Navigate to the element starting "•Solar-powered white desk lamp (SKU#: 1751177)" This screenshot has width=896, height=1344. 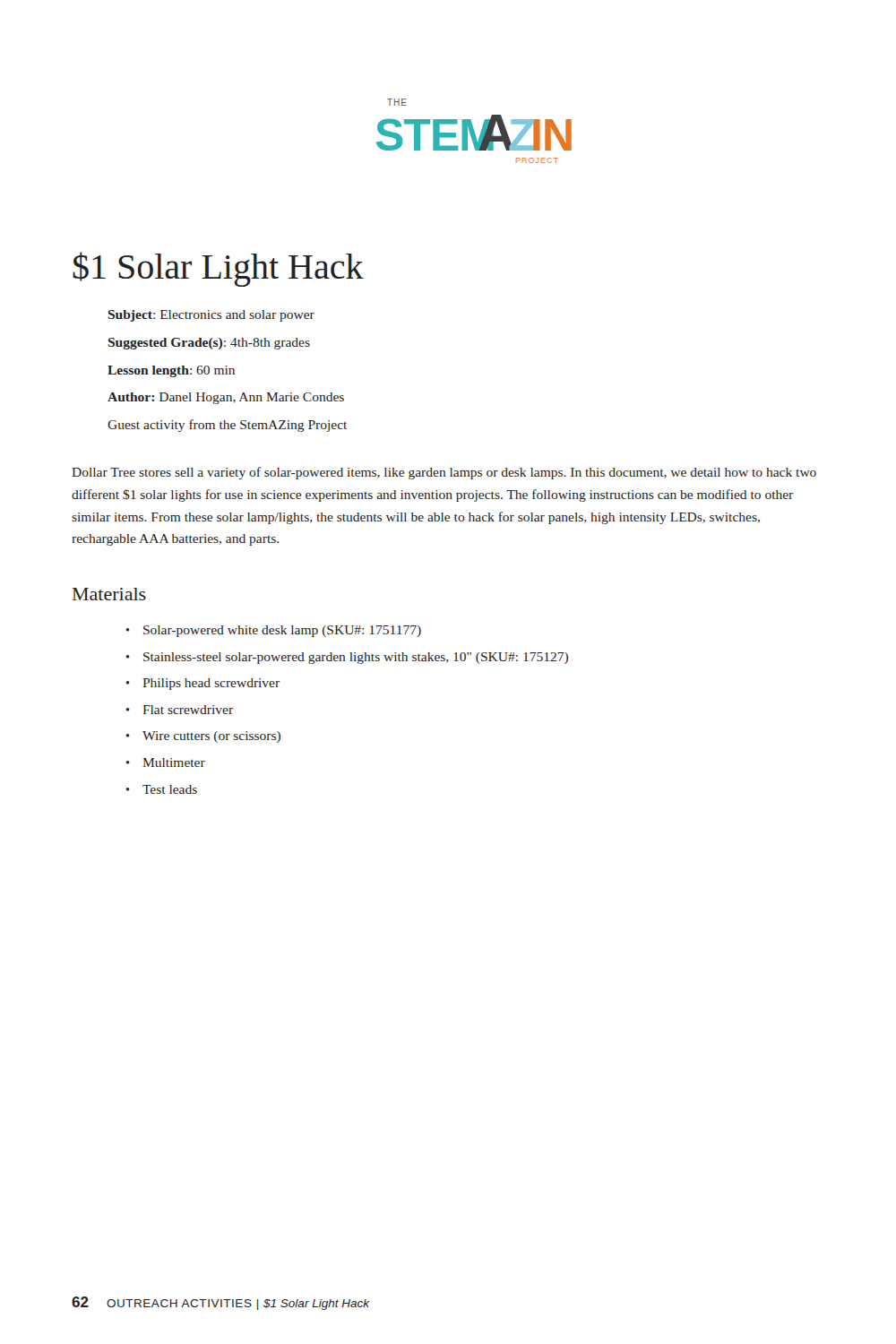click(x=273, y=630)
